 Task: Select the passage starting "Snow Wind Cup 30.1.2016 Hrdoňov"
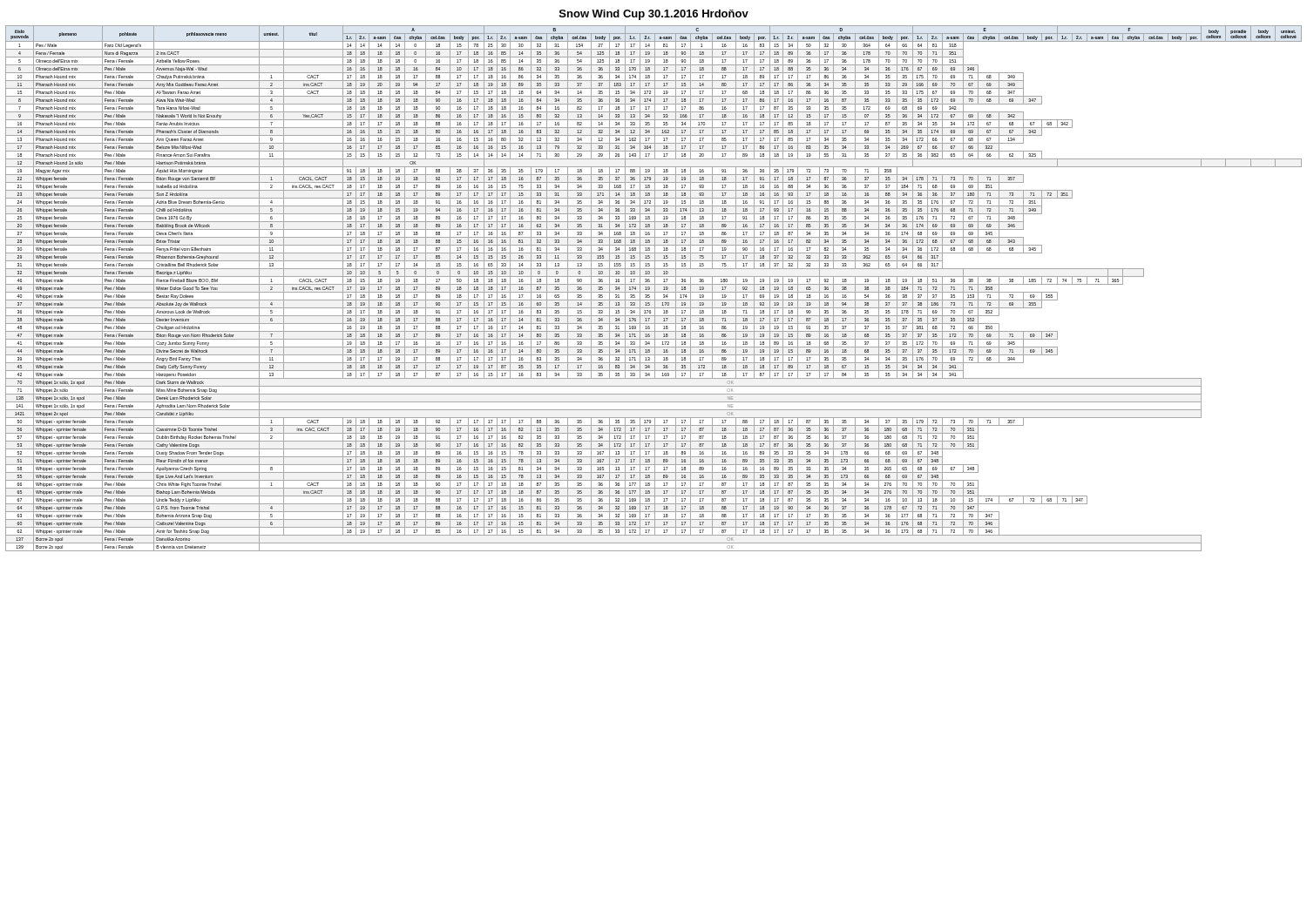pos(654,13)
